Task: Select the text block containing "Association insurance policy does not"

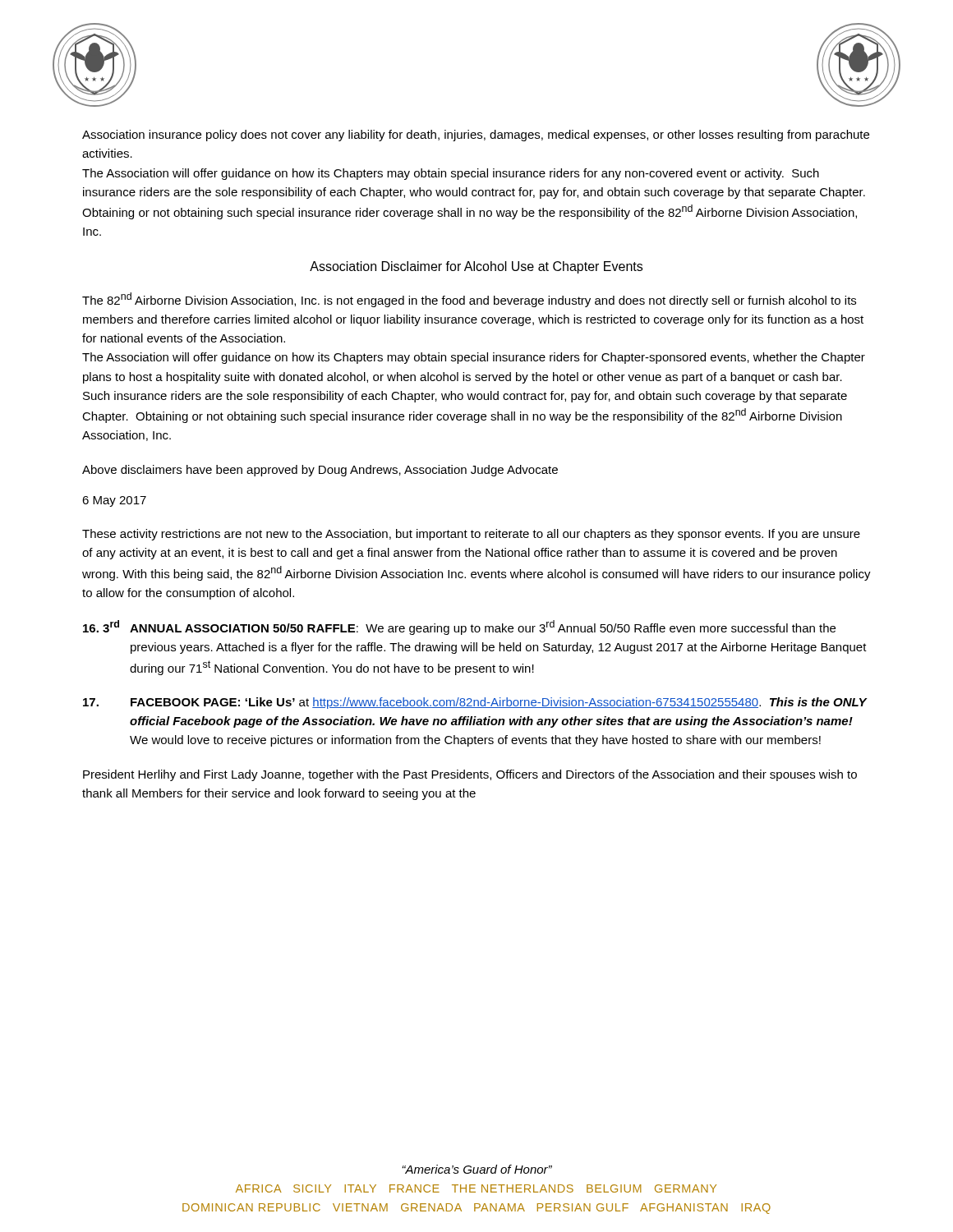Action: click(x=476, y=183)
